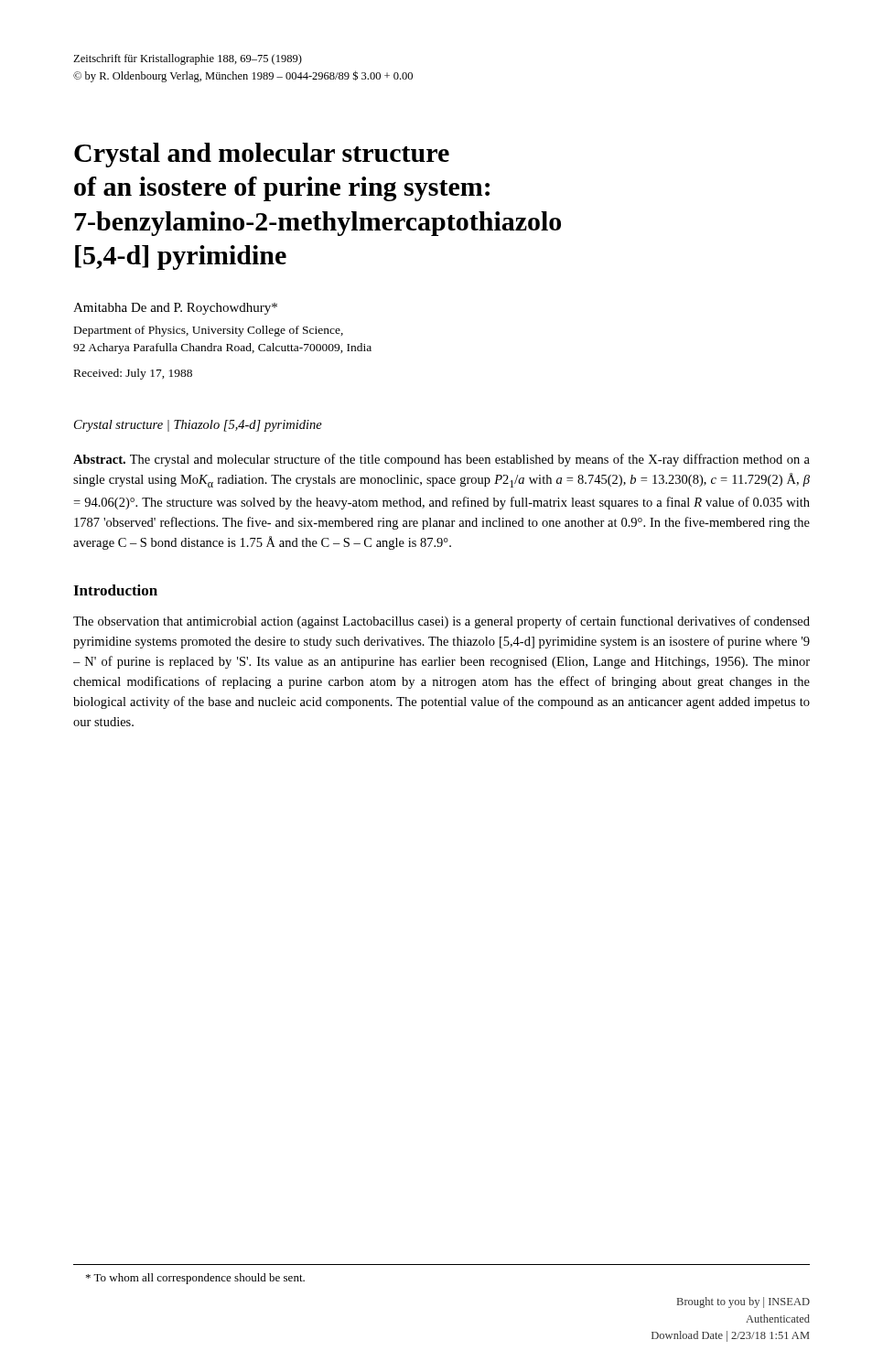Click the passage that begins "The observation that antimicrobial"
883x1372 pixels.
coord(442,671)
